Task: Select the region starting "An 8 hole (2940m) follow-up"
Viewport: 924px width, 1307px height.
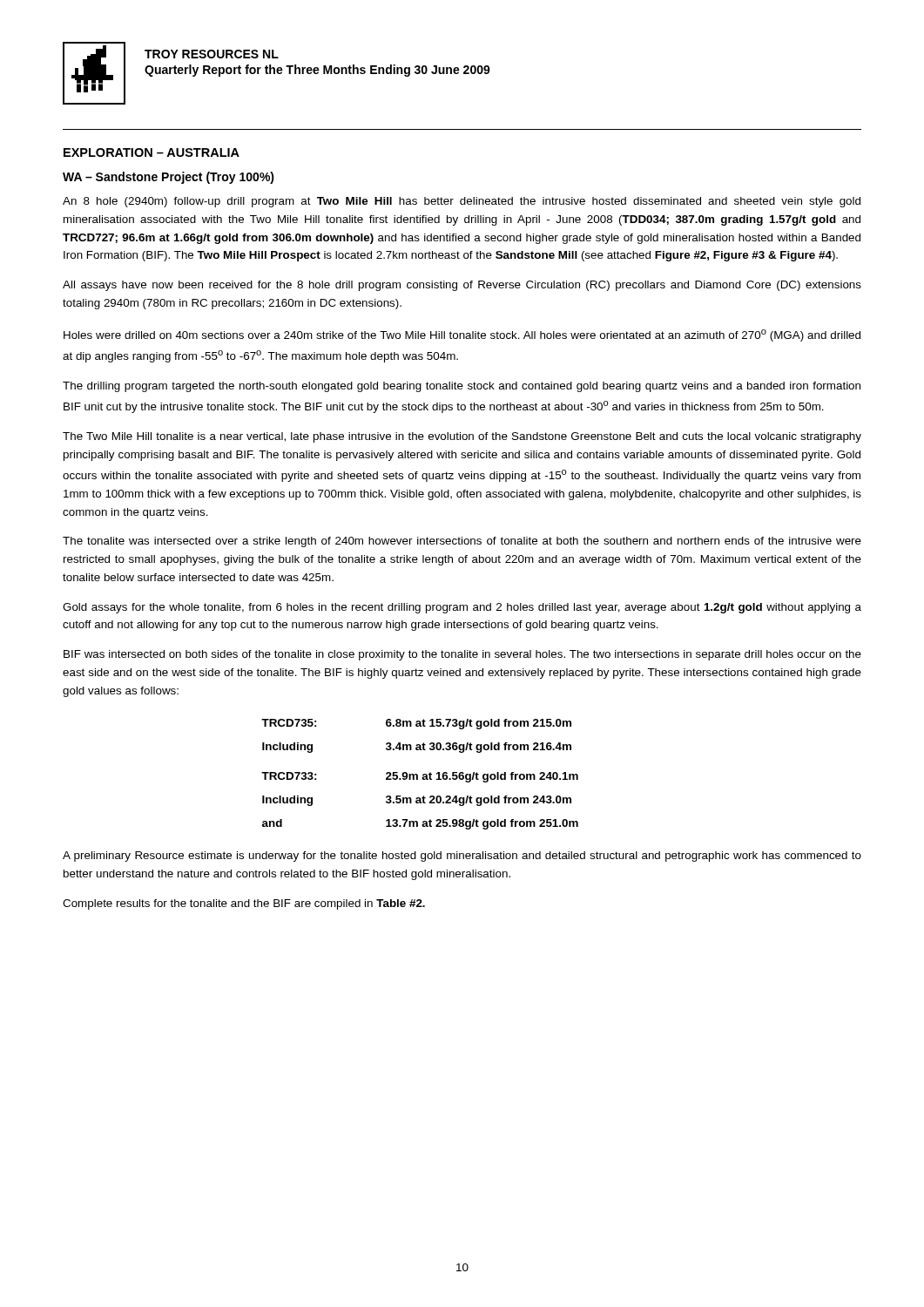Action: click(462, 228)
